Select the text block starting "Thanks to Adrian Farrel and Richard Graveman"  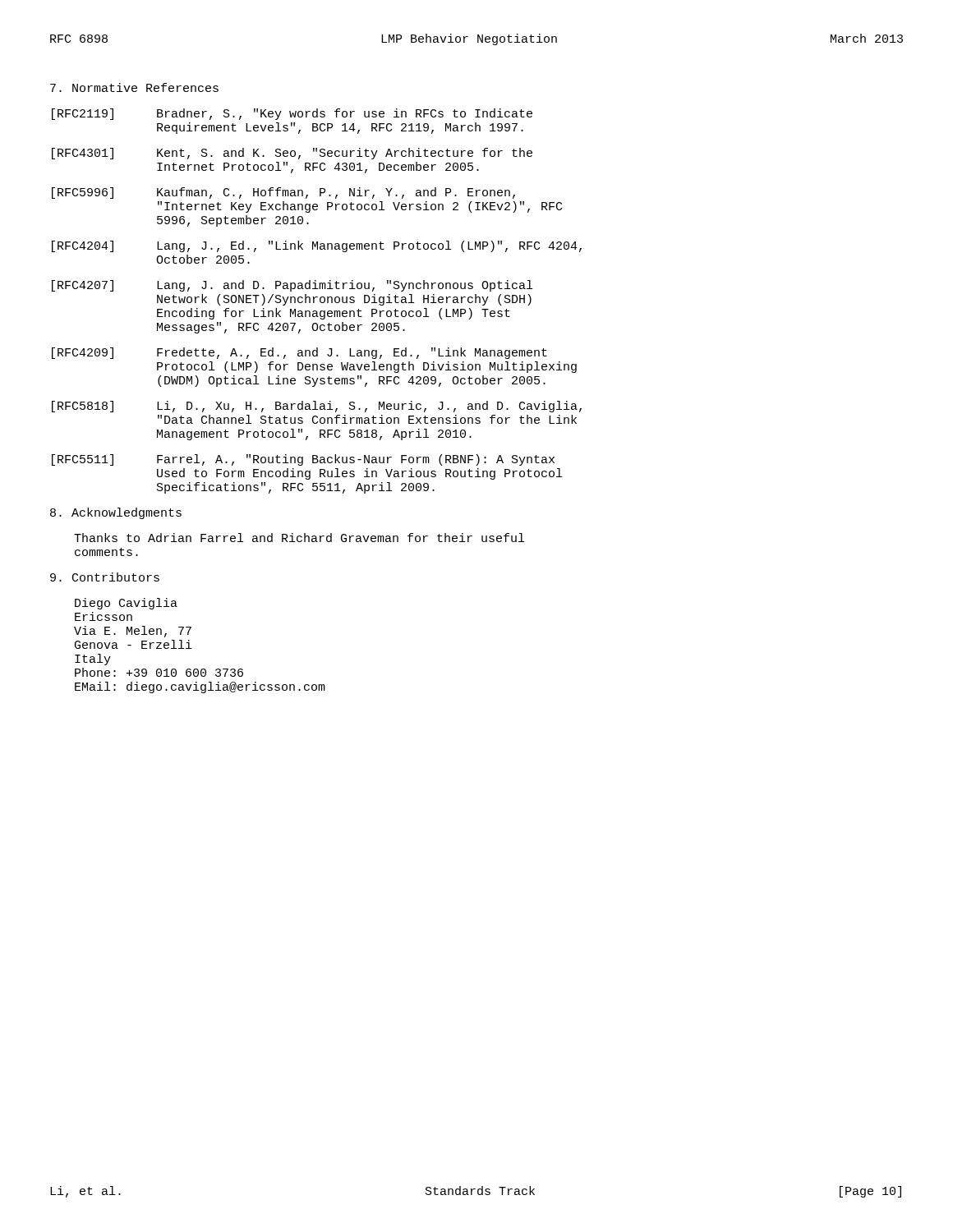[x=299, y=546]
